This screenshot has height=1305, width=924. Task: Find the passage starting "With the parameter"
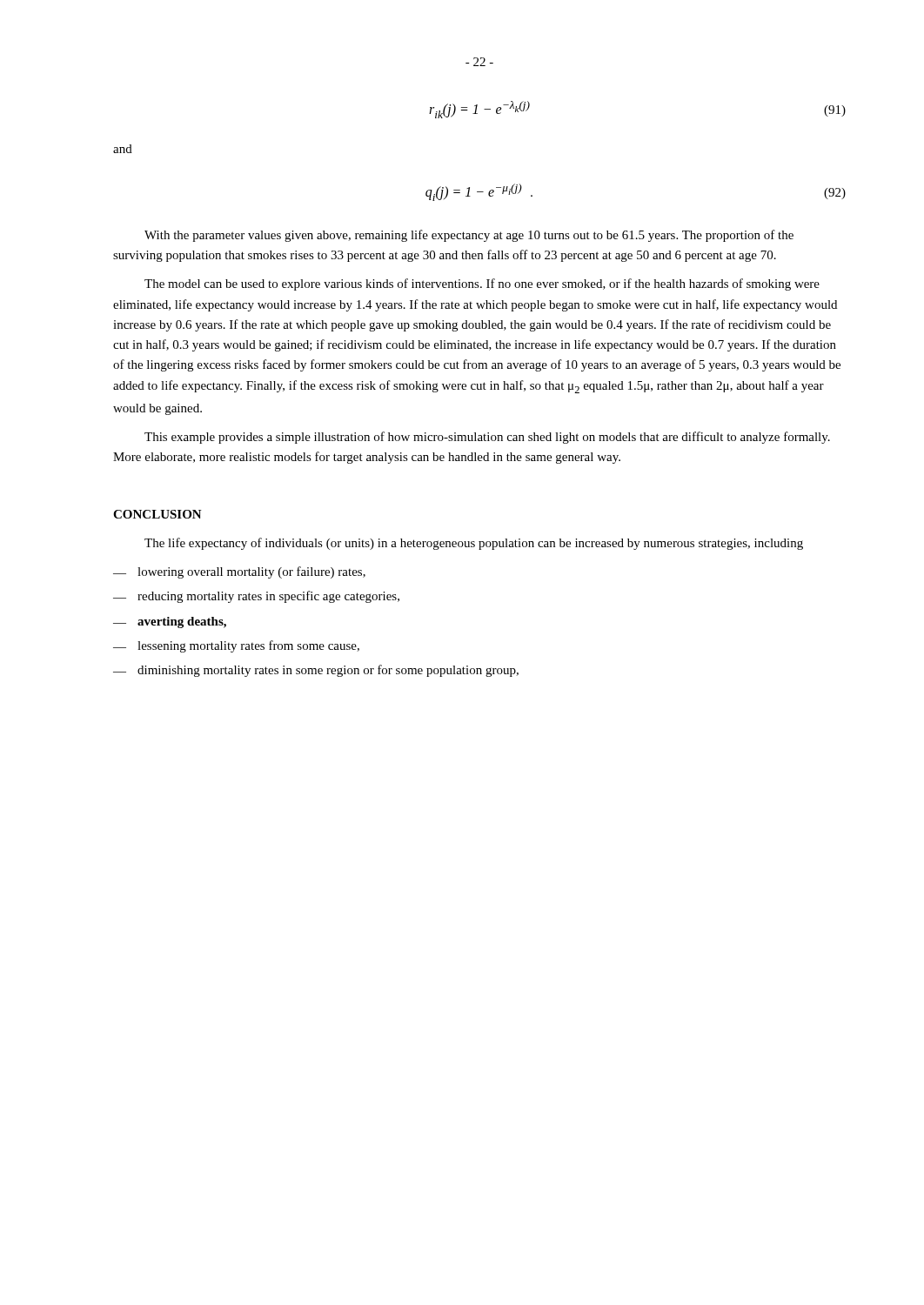[453, 245]
